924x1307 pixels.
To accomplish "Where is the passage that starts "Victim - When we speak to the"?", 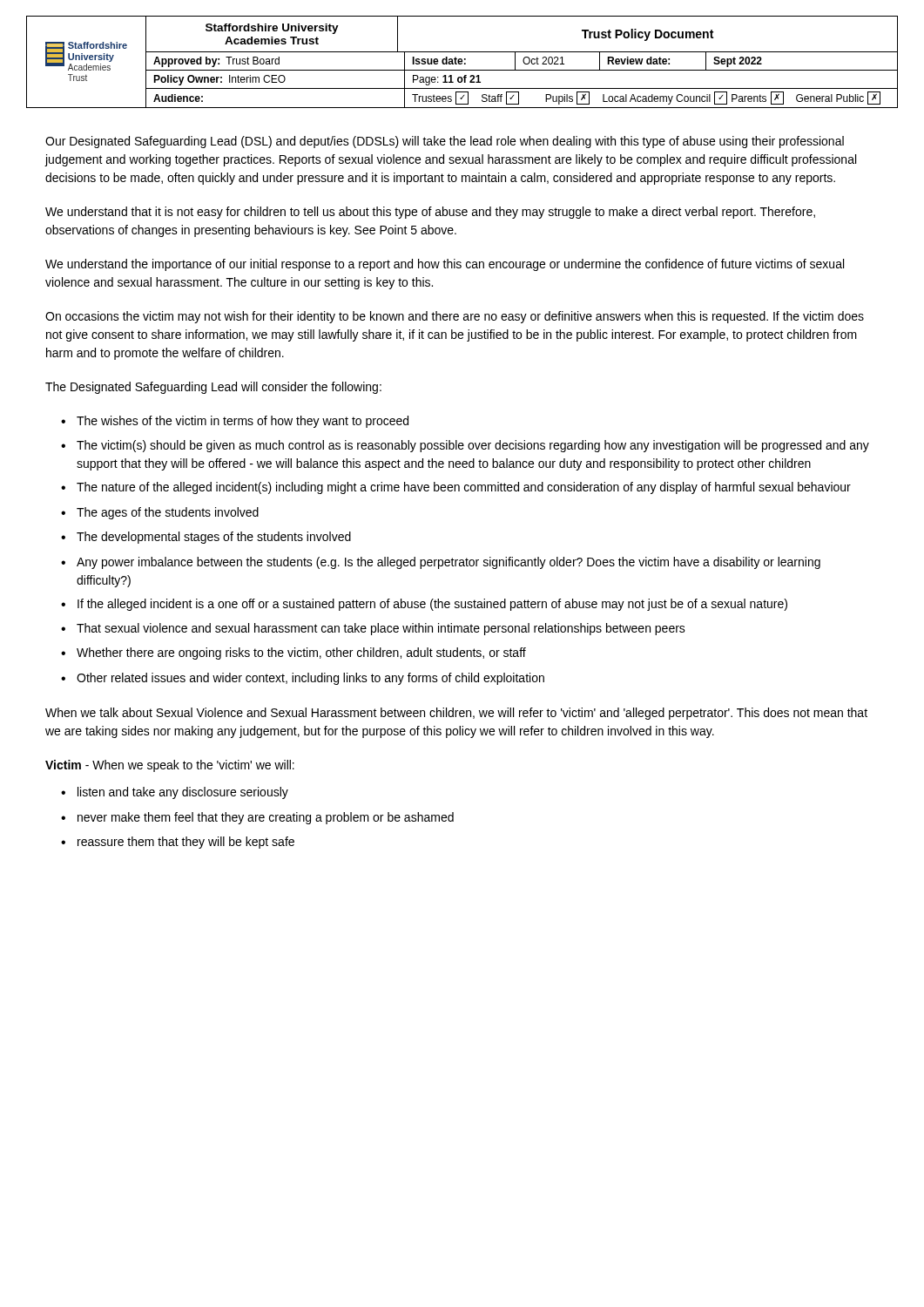I will pyautogui.click(x=170, y=765).
